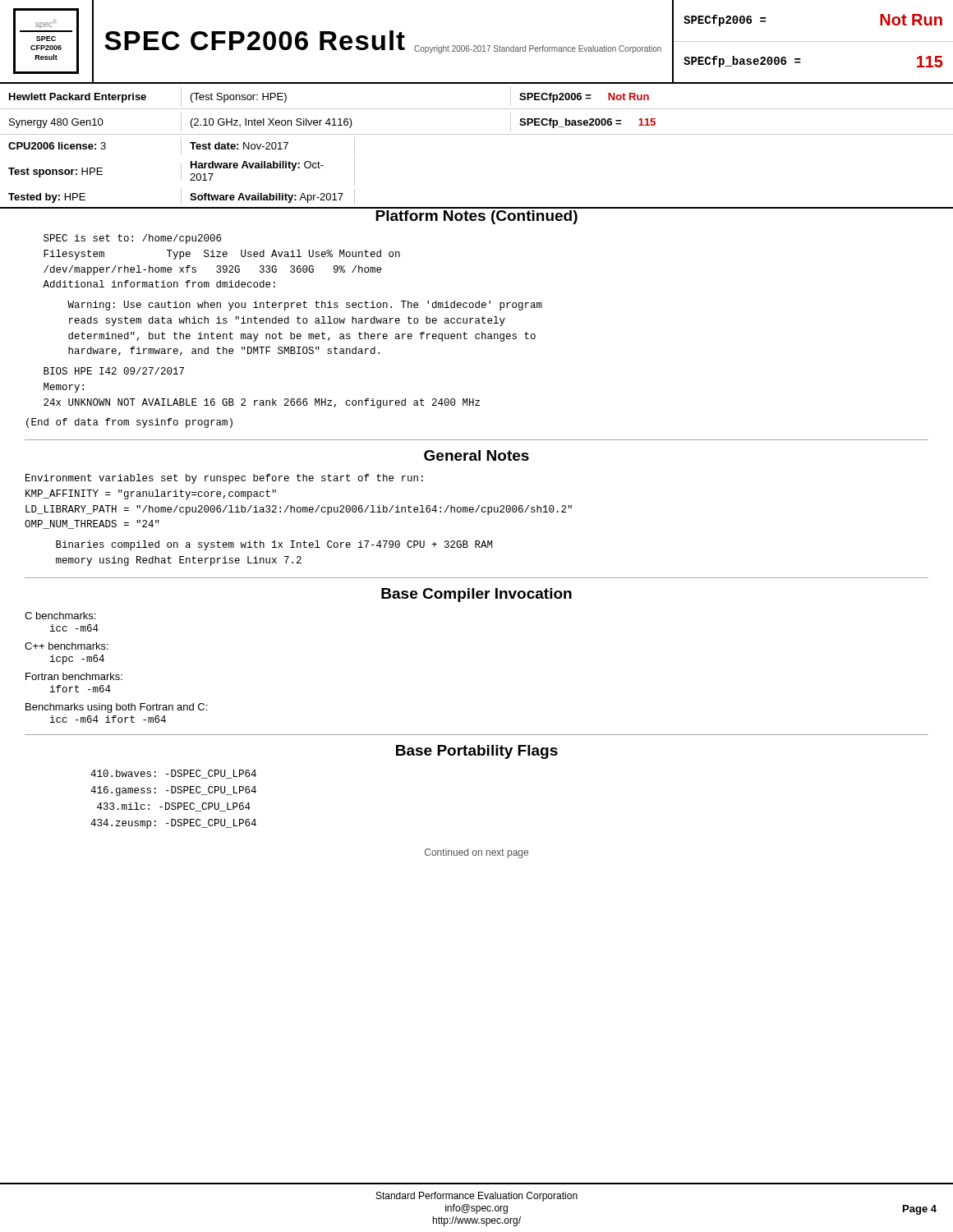Screen dimensions: 1232x953
Task: Point to "Platform Notes (Continued)"
Action: (x=476, y=216)
